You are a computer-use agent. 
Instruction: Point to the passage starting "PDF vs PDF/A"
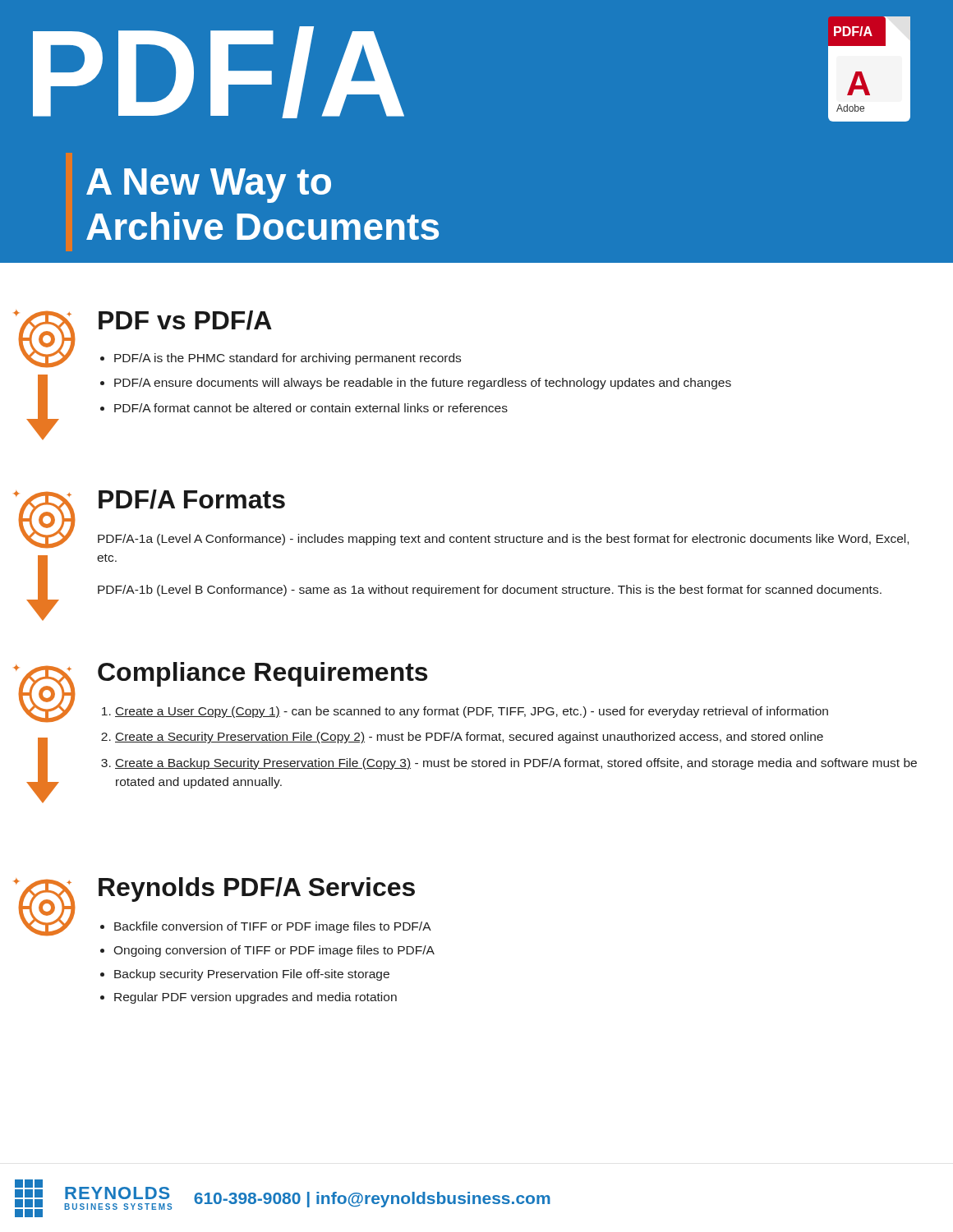pos(185,320)
